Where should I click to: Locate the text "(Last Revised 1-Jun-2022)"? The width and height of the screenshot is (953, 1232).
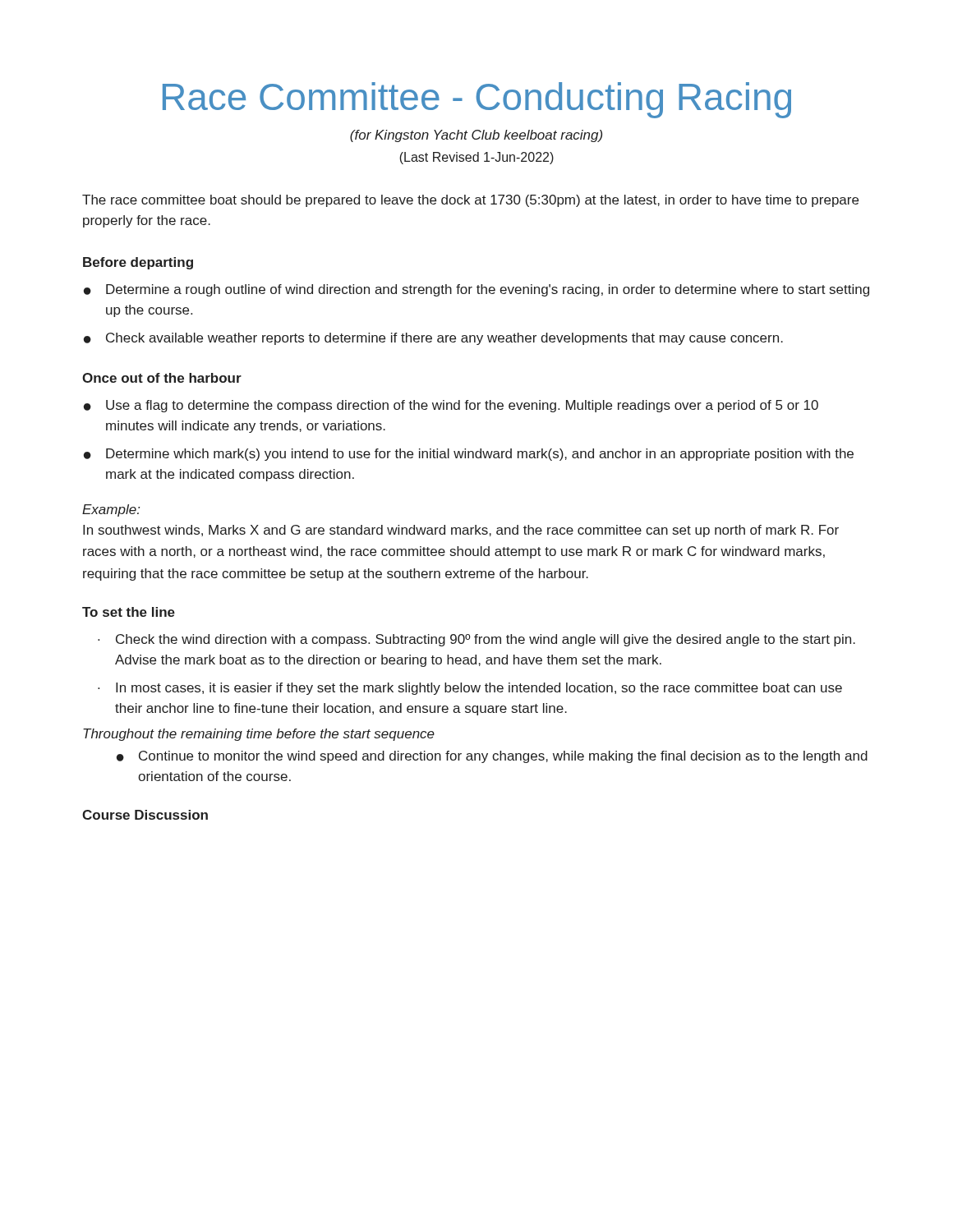476,157
